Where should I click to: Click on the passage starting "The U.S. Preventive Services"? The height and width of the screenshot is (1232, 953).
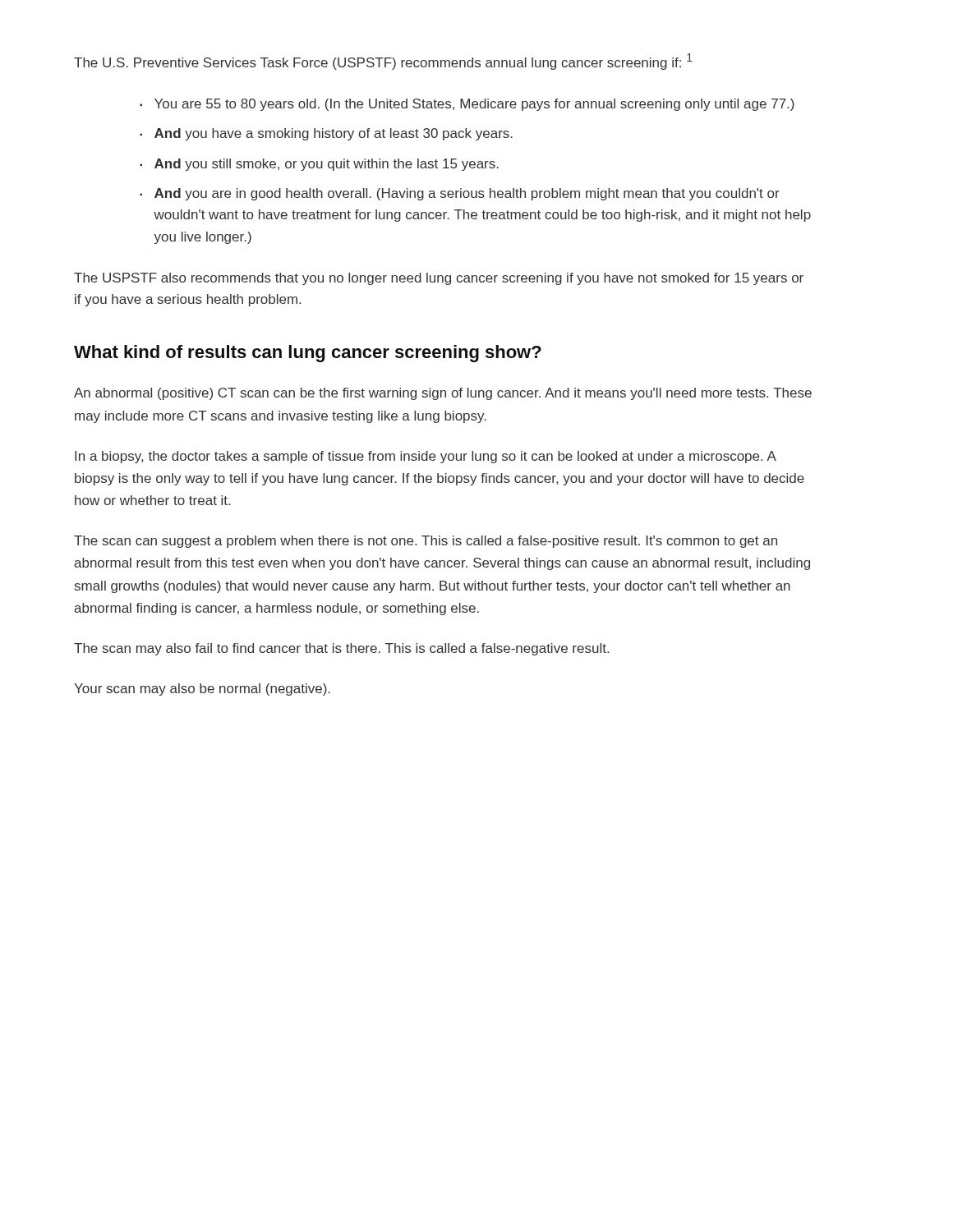pos(383,61)
